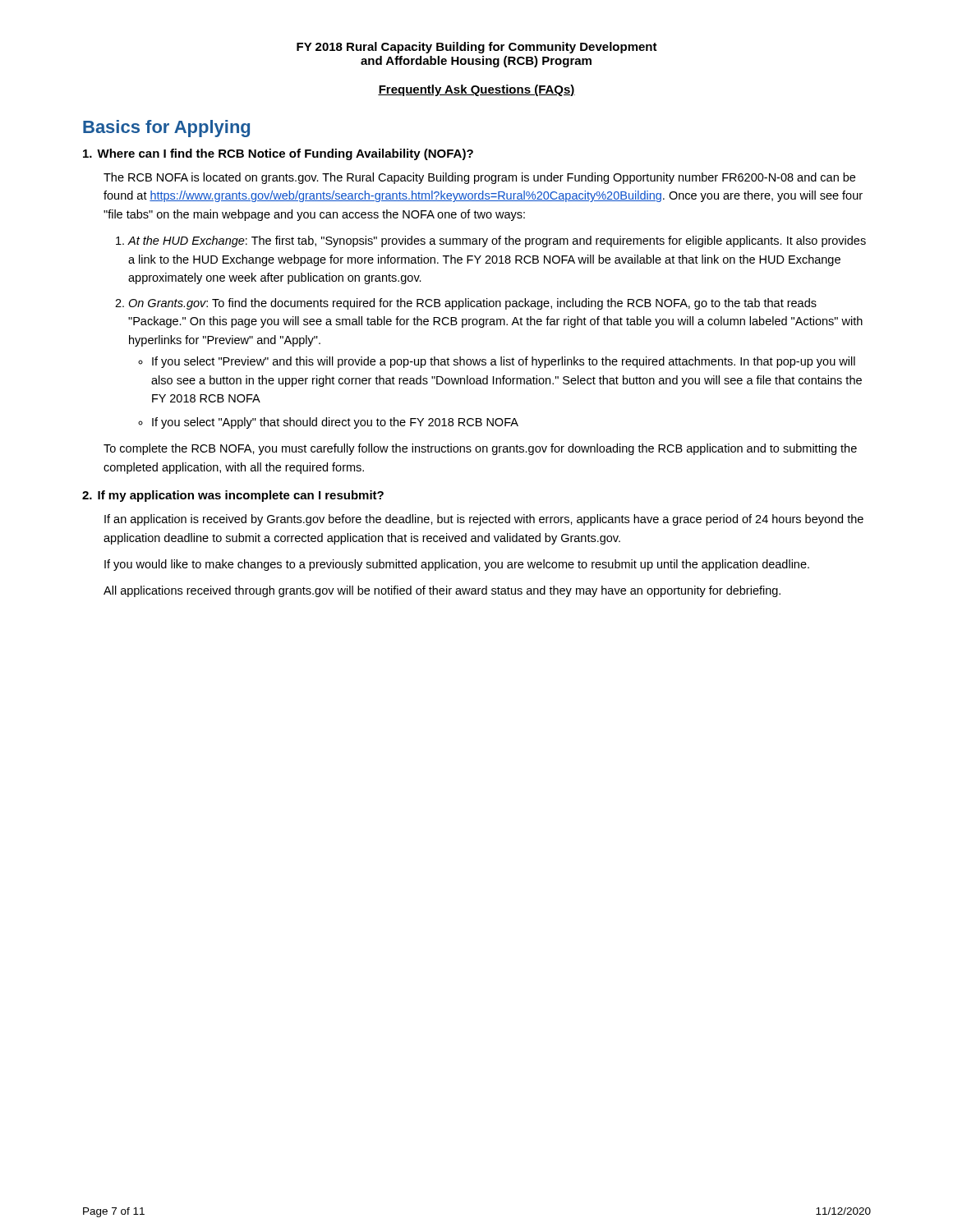The image size is (953, 1232).
Task: Select the region starting "Where can I find"
Action: click(278, 153)
